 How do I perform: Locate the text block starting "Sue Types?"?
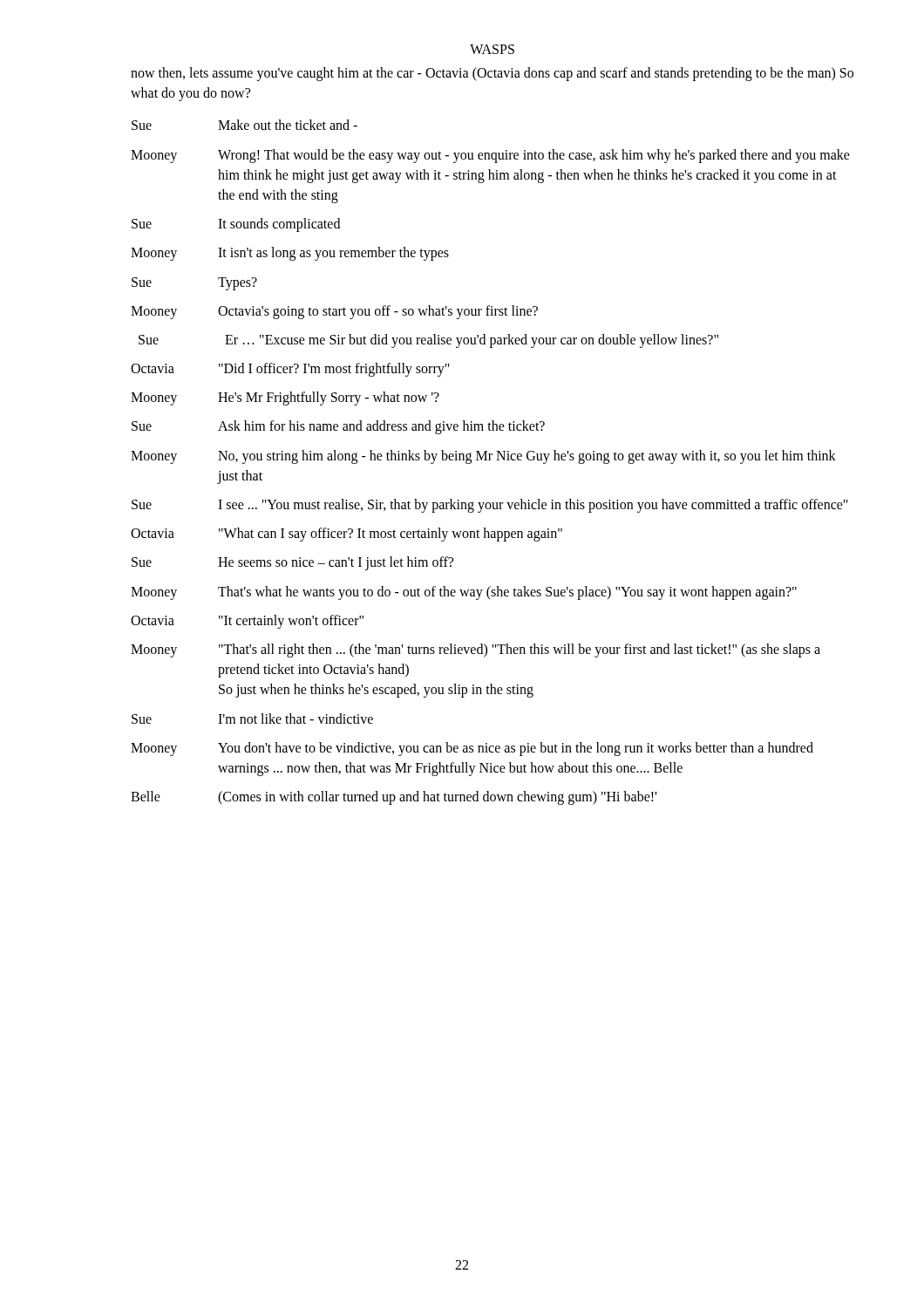click(144, 284)
